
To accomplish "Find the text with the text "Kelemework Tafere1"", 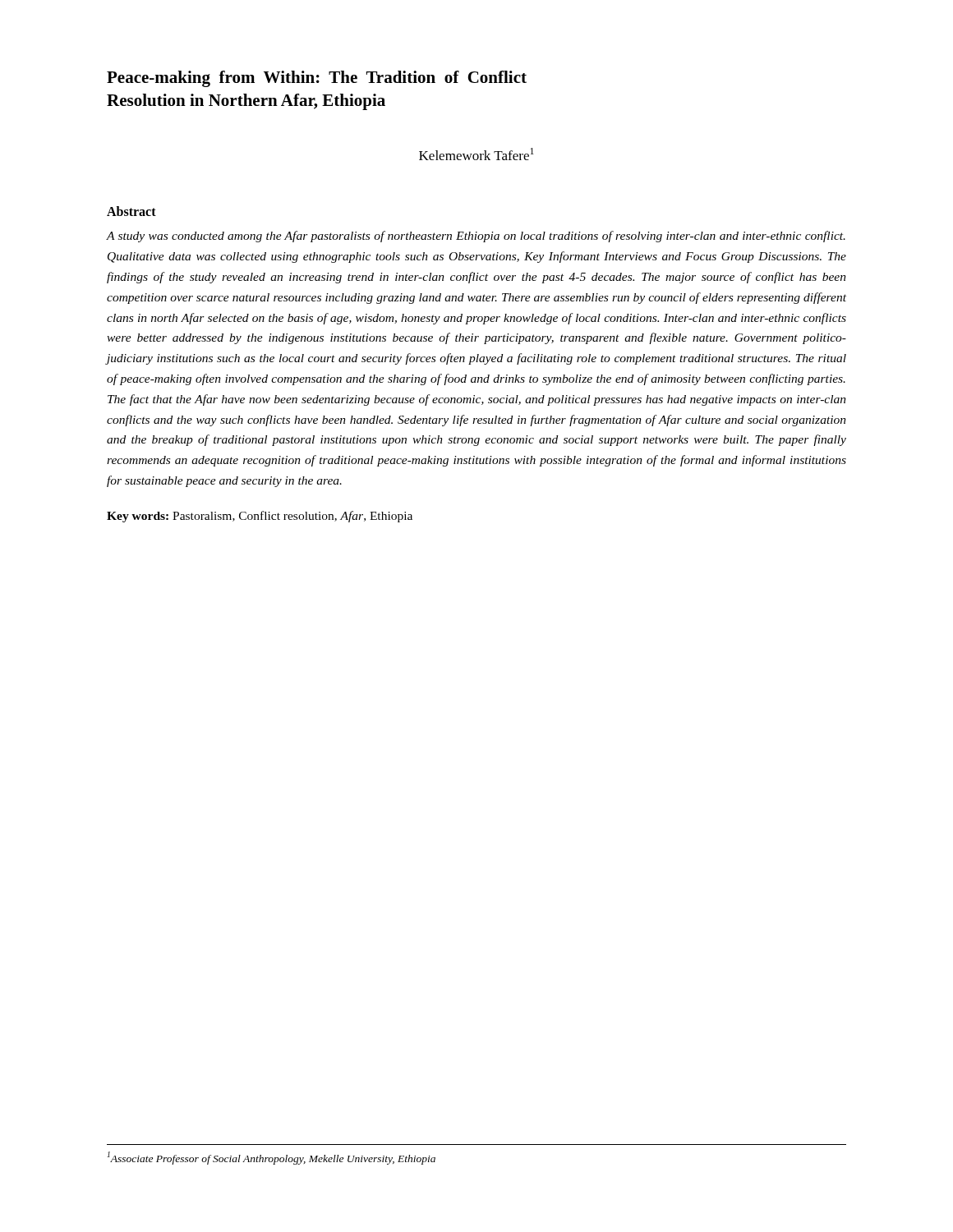I will pyautogui.click(x=476, y=154).
